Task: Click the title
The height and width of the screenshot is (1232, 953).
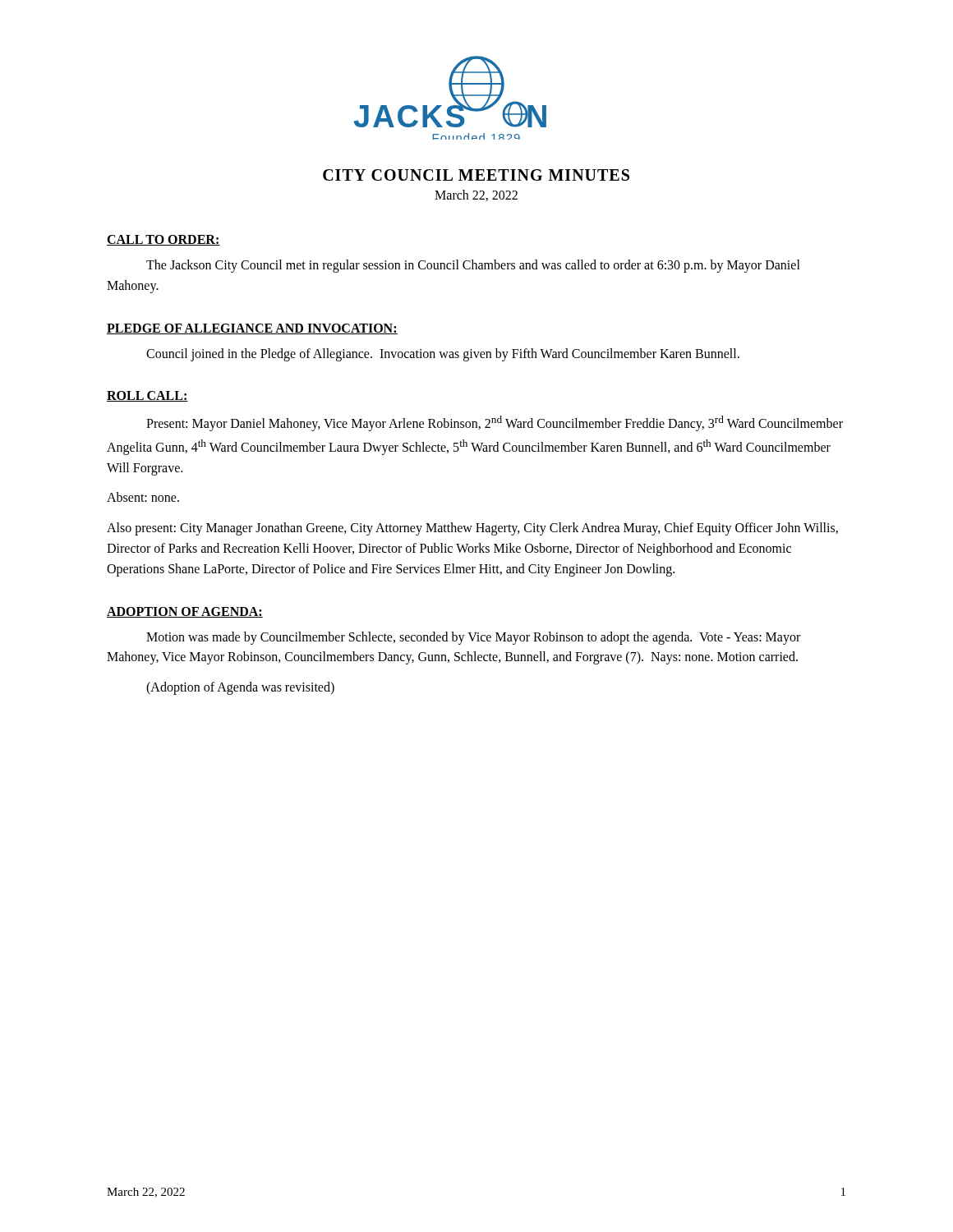Action: coord(476,175)
